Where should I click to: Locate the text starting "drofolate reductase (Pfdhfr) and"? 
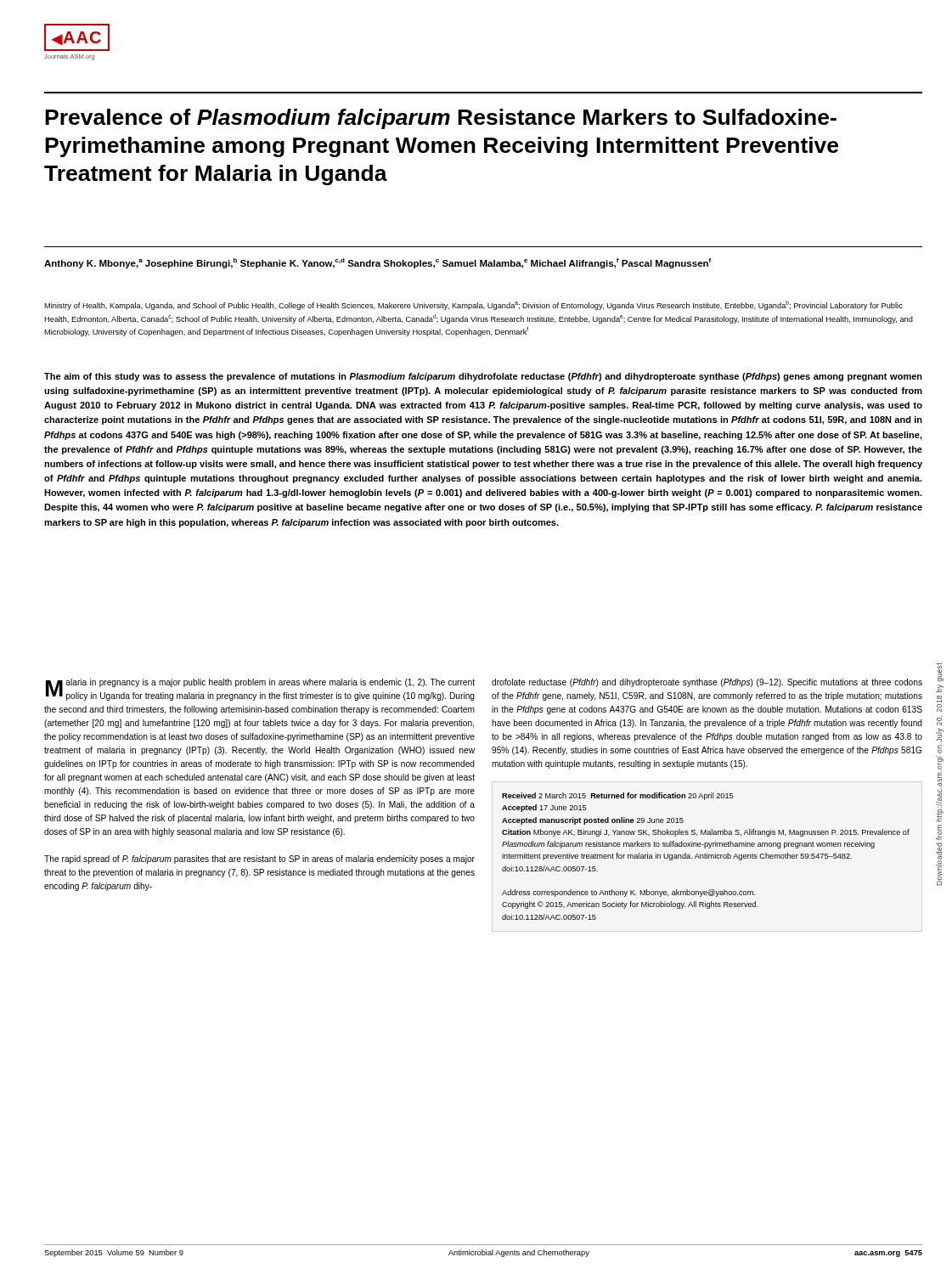[x=707, y=723]
